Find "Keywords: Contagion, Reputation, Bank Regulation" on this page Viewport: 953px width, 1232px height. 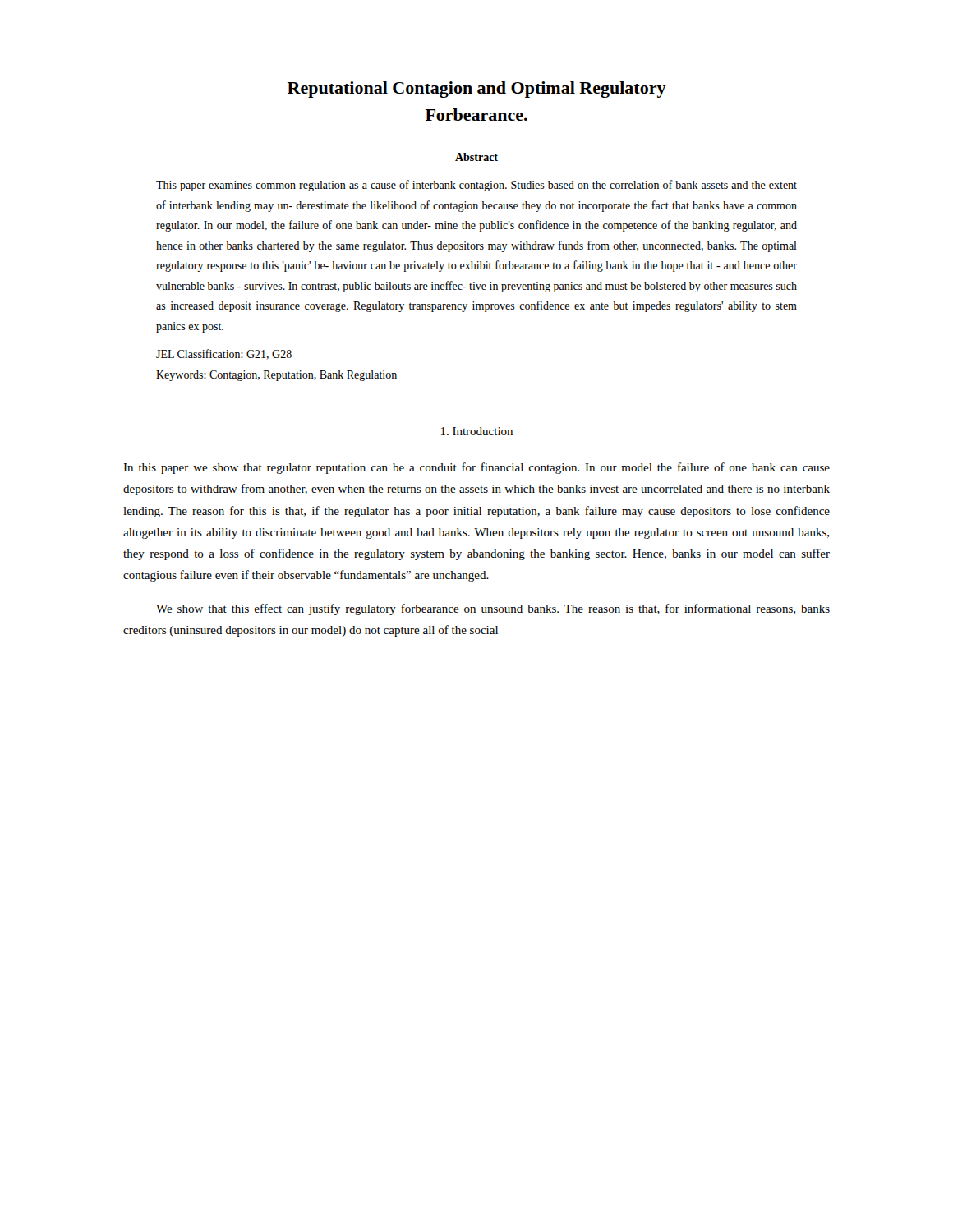point(277,375)
